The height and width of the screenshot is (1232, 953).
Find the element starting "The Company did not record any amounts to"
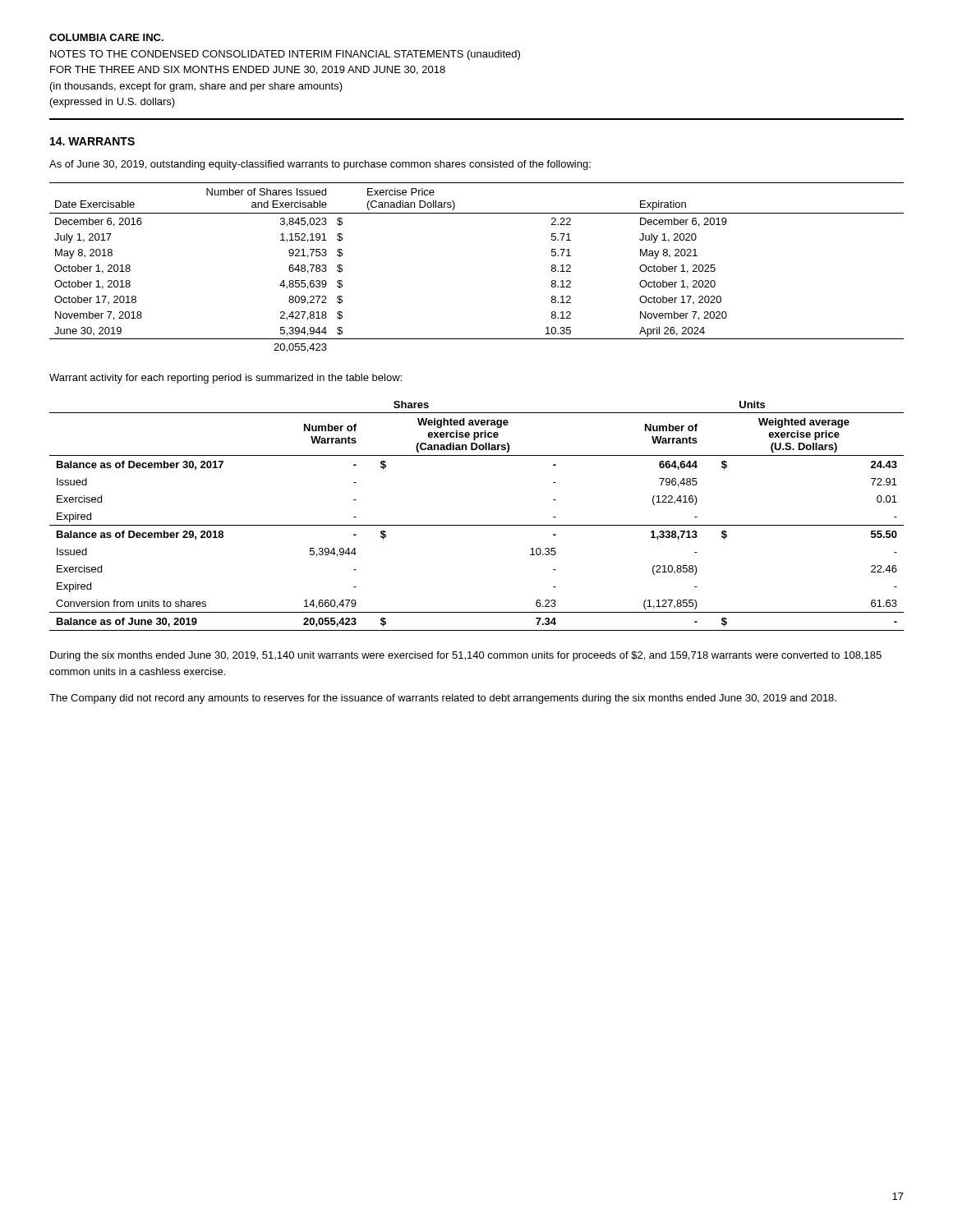tap(443, 698)
